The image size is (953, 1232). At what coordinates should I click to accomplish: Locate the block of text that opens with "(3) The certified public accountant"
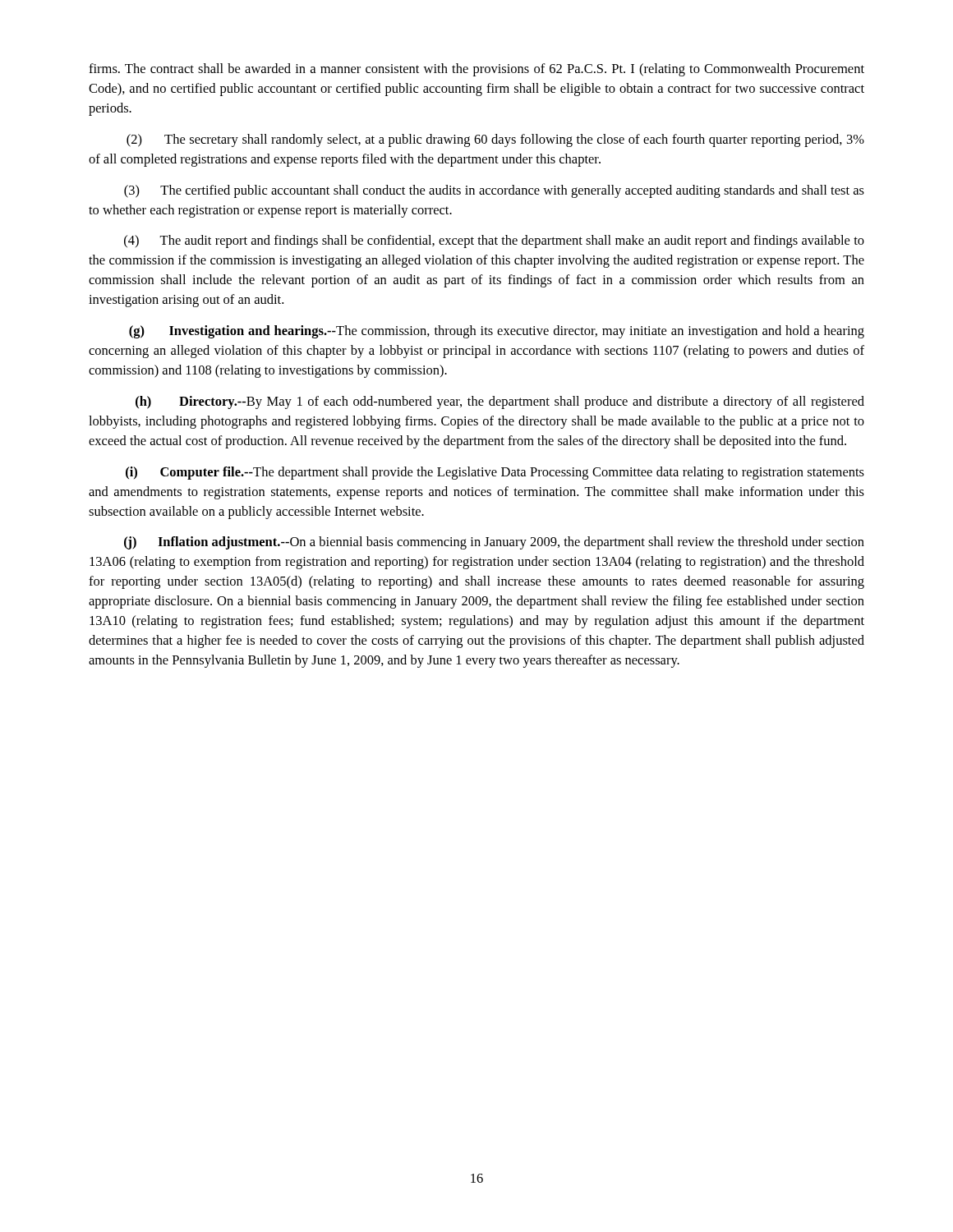pyautogui.click(x=476, y=200)
